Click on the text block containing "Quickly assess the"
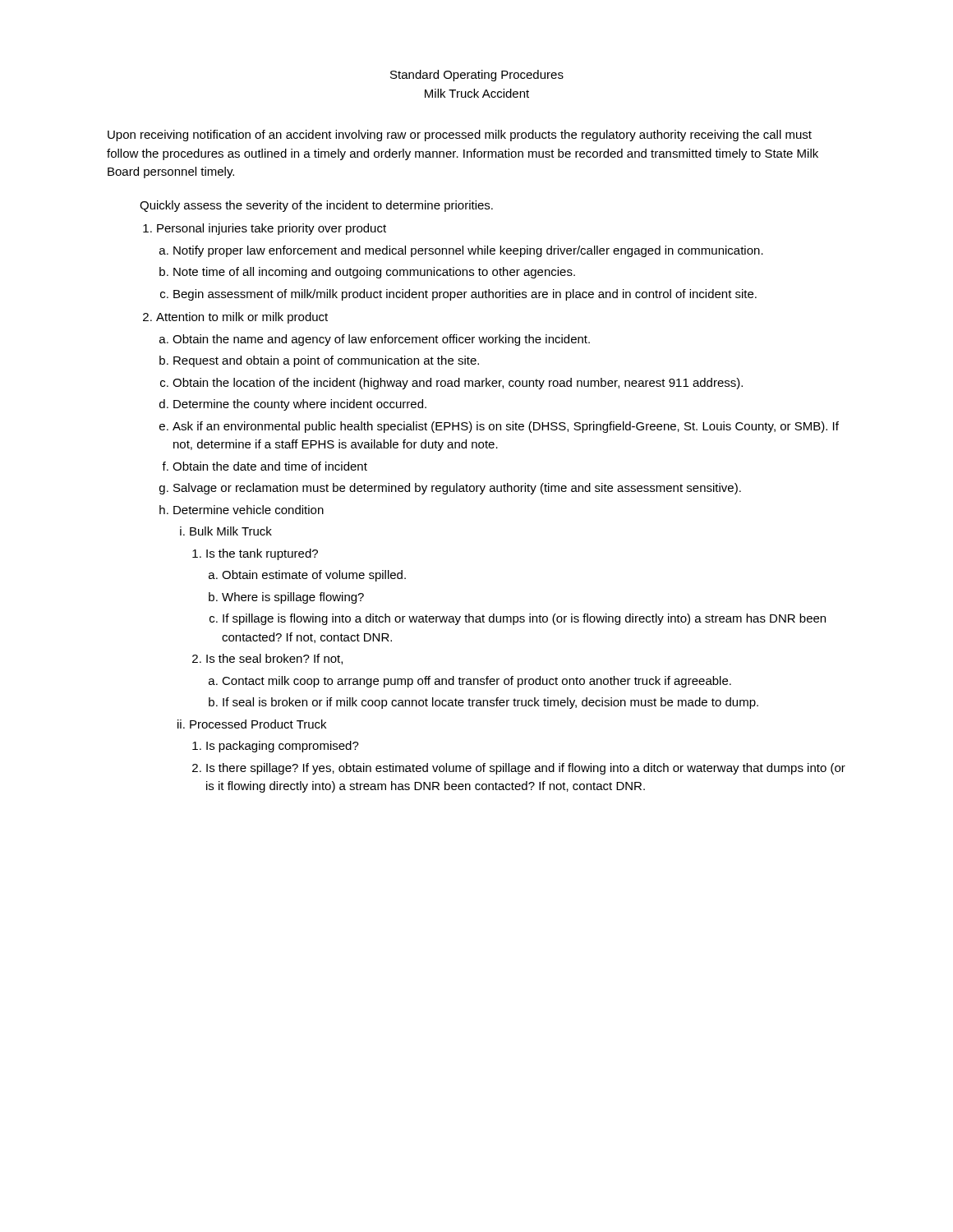Screen dimensions: 1232x953 click(317, 205)
